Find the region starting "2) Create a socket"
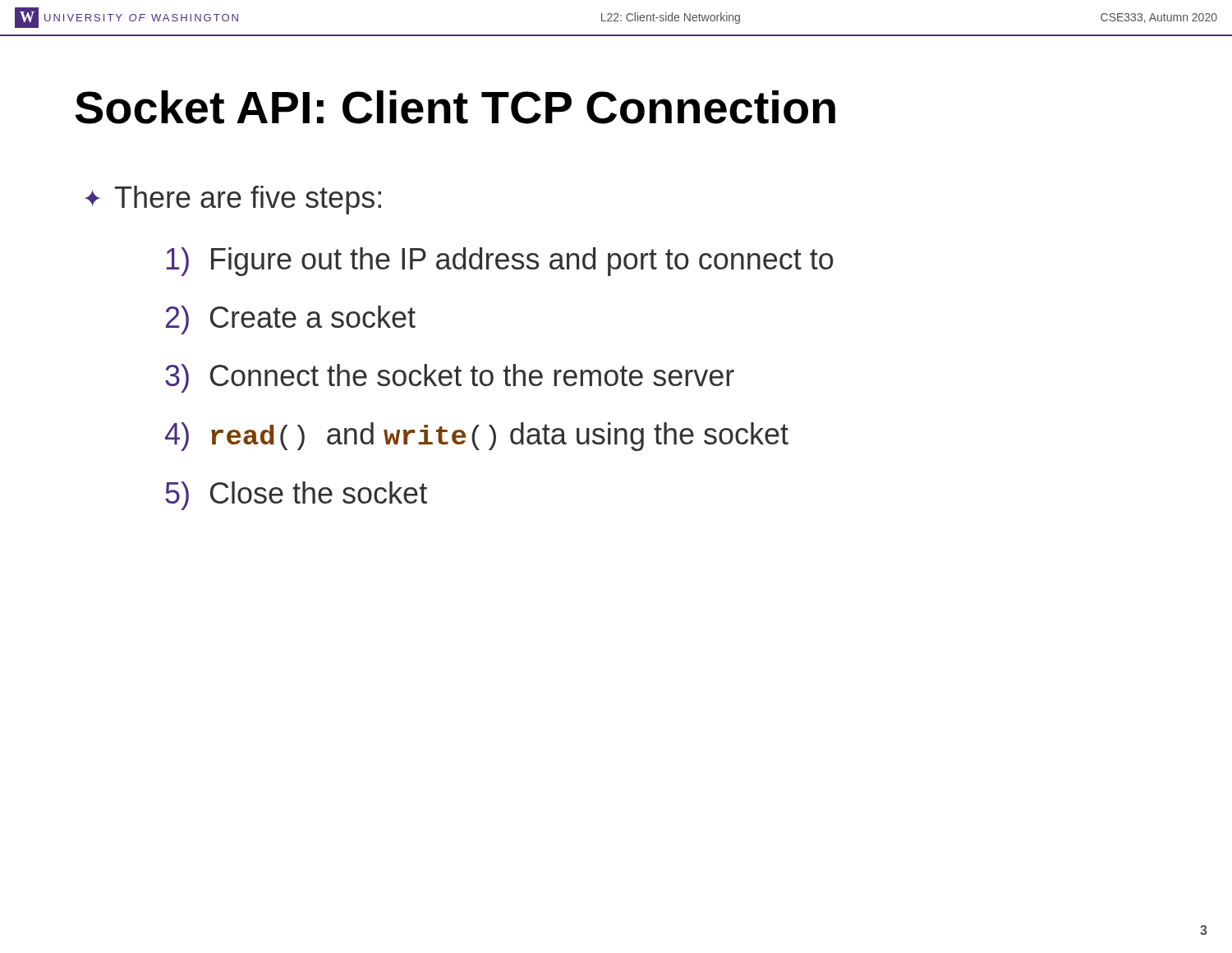 [290, 318]
